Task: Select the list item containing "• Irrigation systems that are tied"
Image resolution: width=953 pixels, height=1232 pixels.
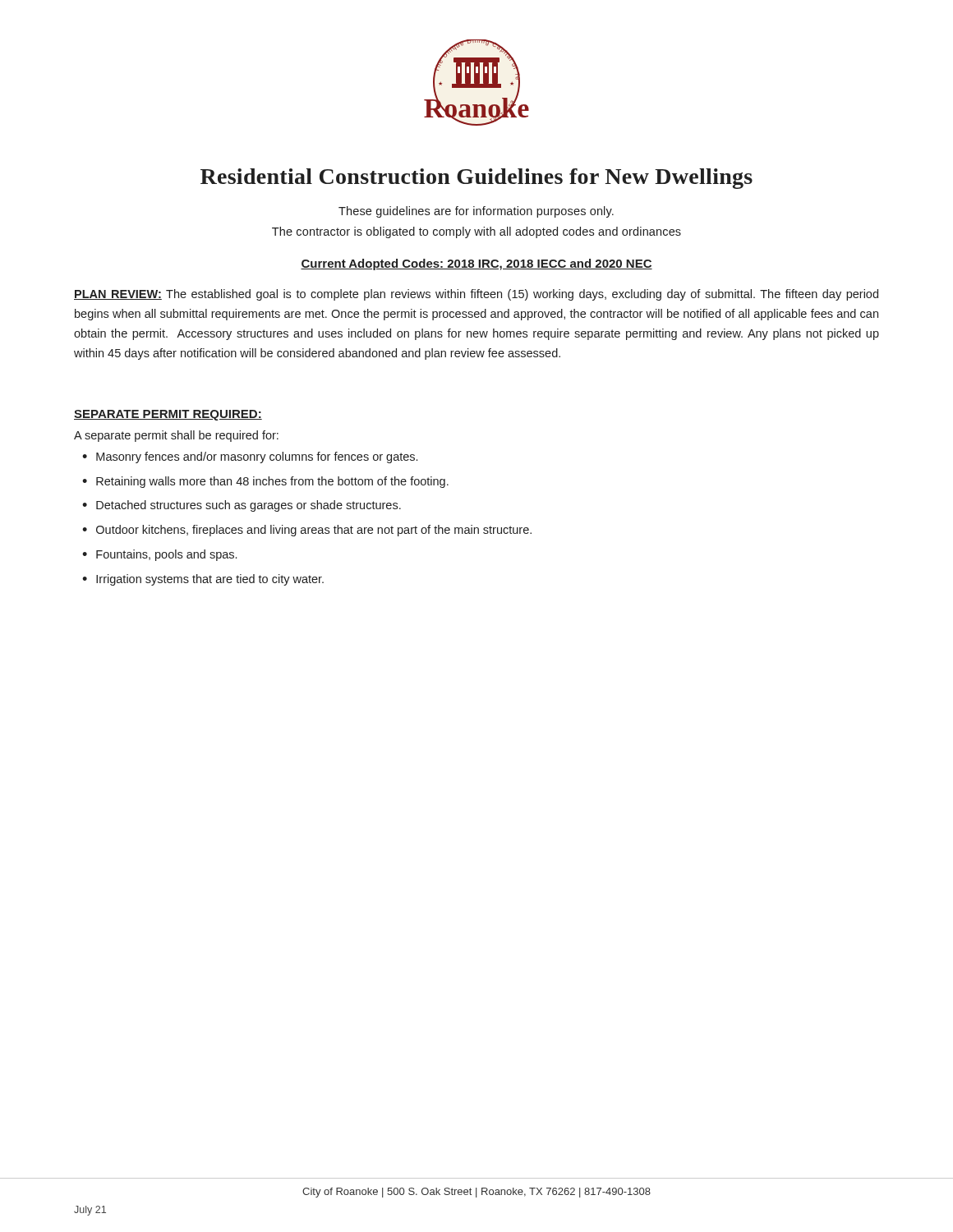Action: pyautogui.click(x=203, y=579)
